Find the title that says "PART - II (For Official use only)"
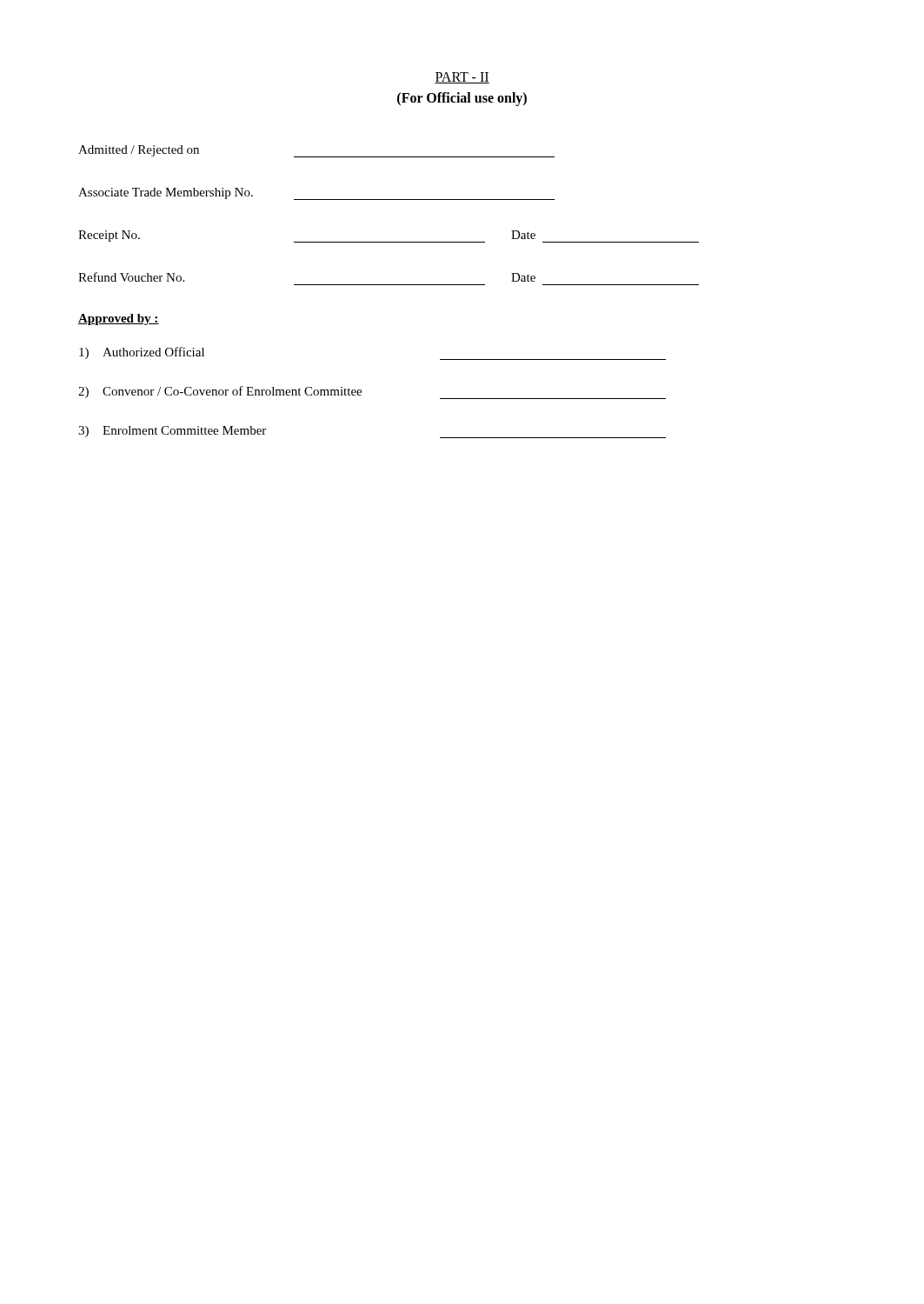This screenshot has width=924, height=1304. click(462, 88)
